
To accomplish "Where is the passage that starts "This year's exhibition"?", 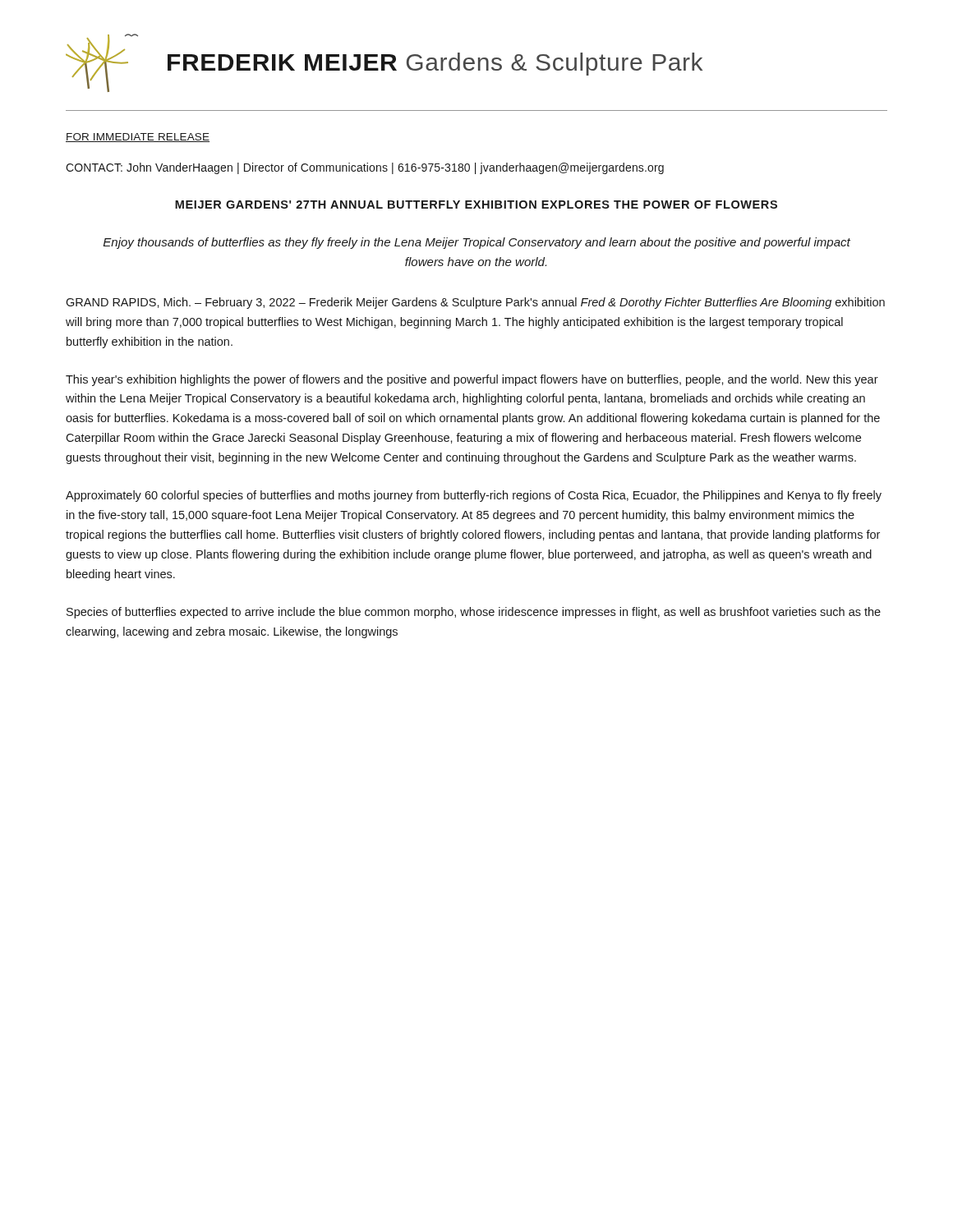I will pyautogui.click(x=473, y=418).
